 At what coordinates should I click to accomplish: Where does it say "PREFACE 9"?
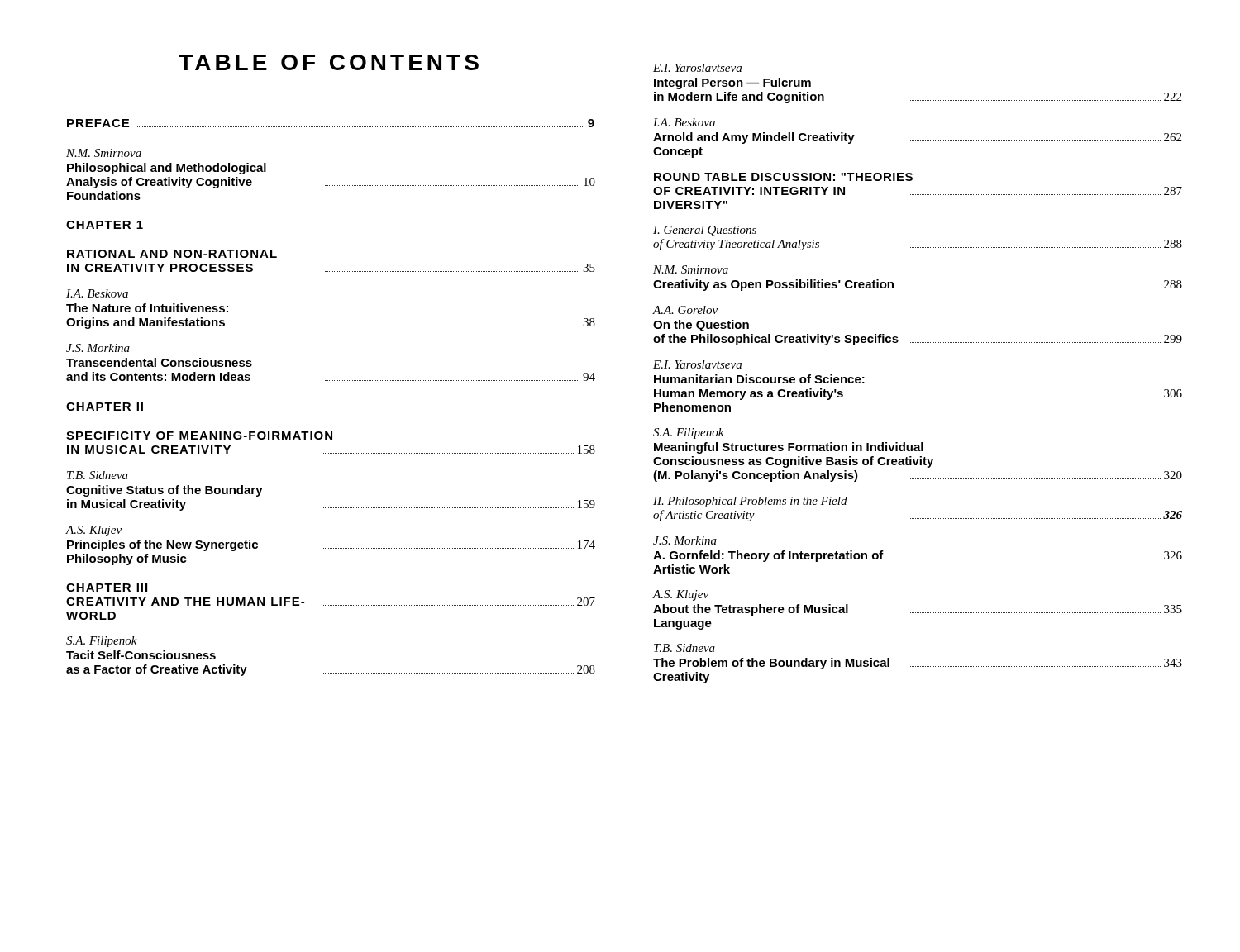coord(331,123)
